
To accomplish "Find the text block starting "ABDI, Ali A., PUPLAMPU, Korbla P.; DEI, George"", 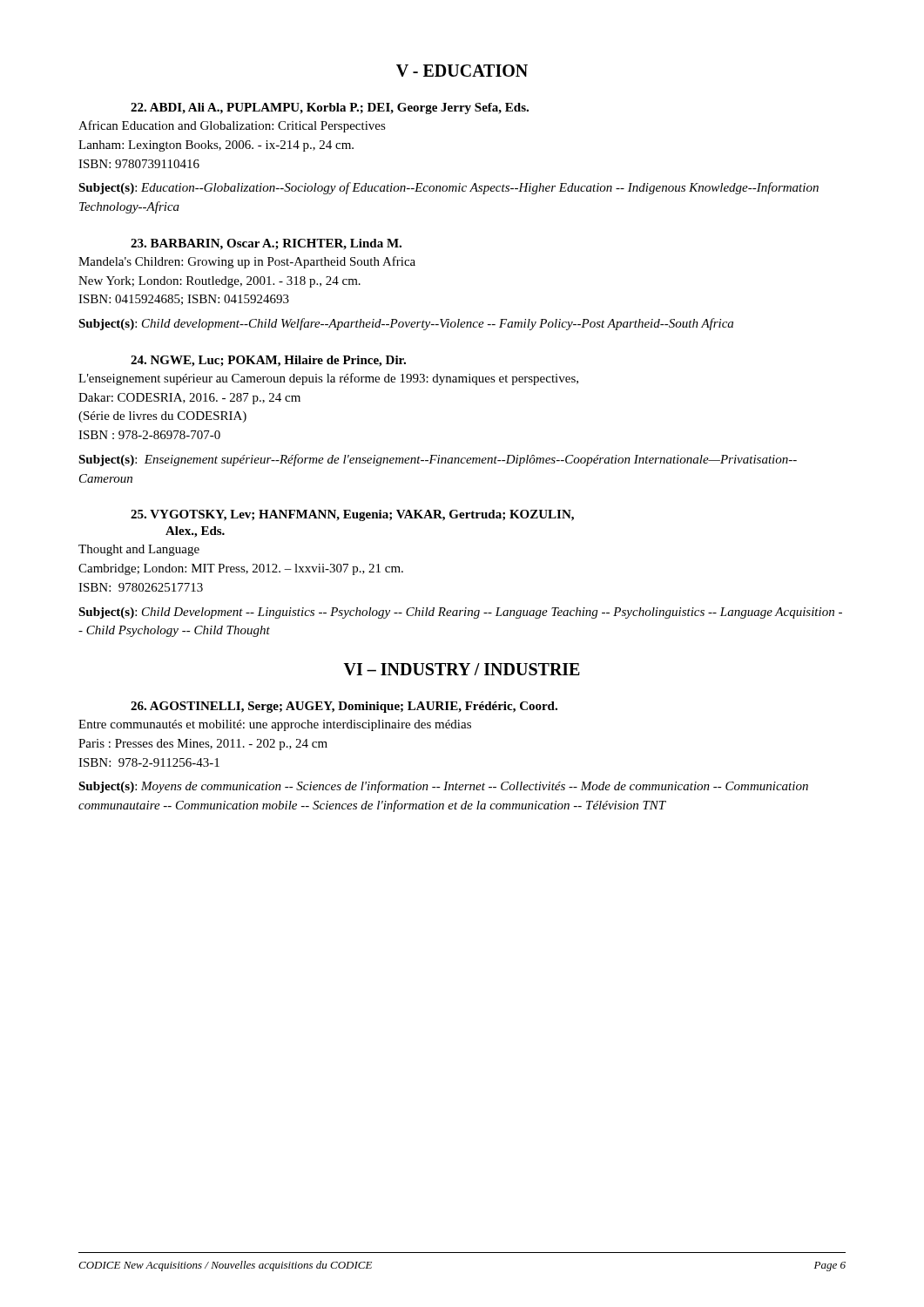I will tap(330, 108).
